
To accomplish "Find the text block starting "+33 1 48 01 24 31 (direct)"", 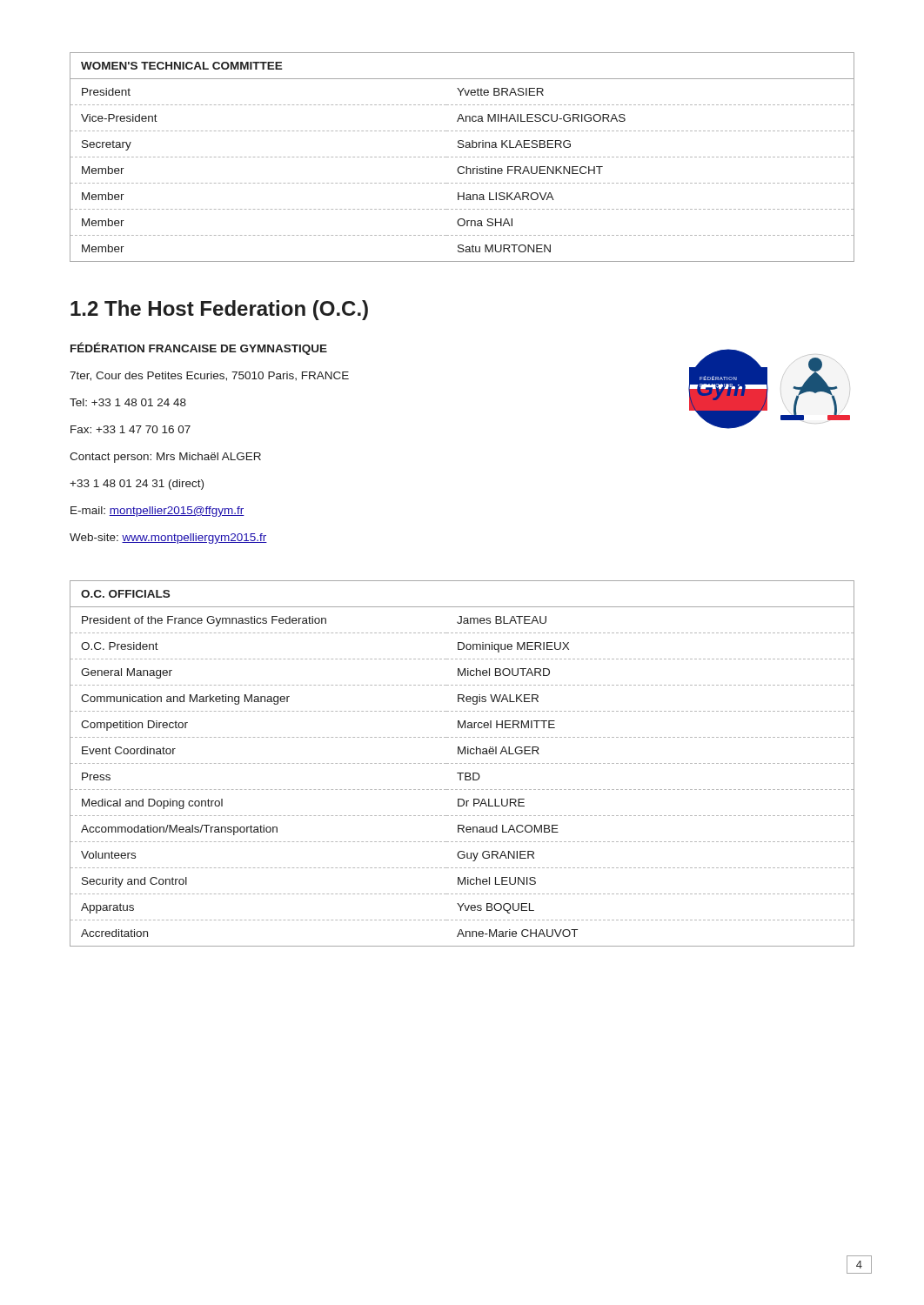I will click(137, 483).
